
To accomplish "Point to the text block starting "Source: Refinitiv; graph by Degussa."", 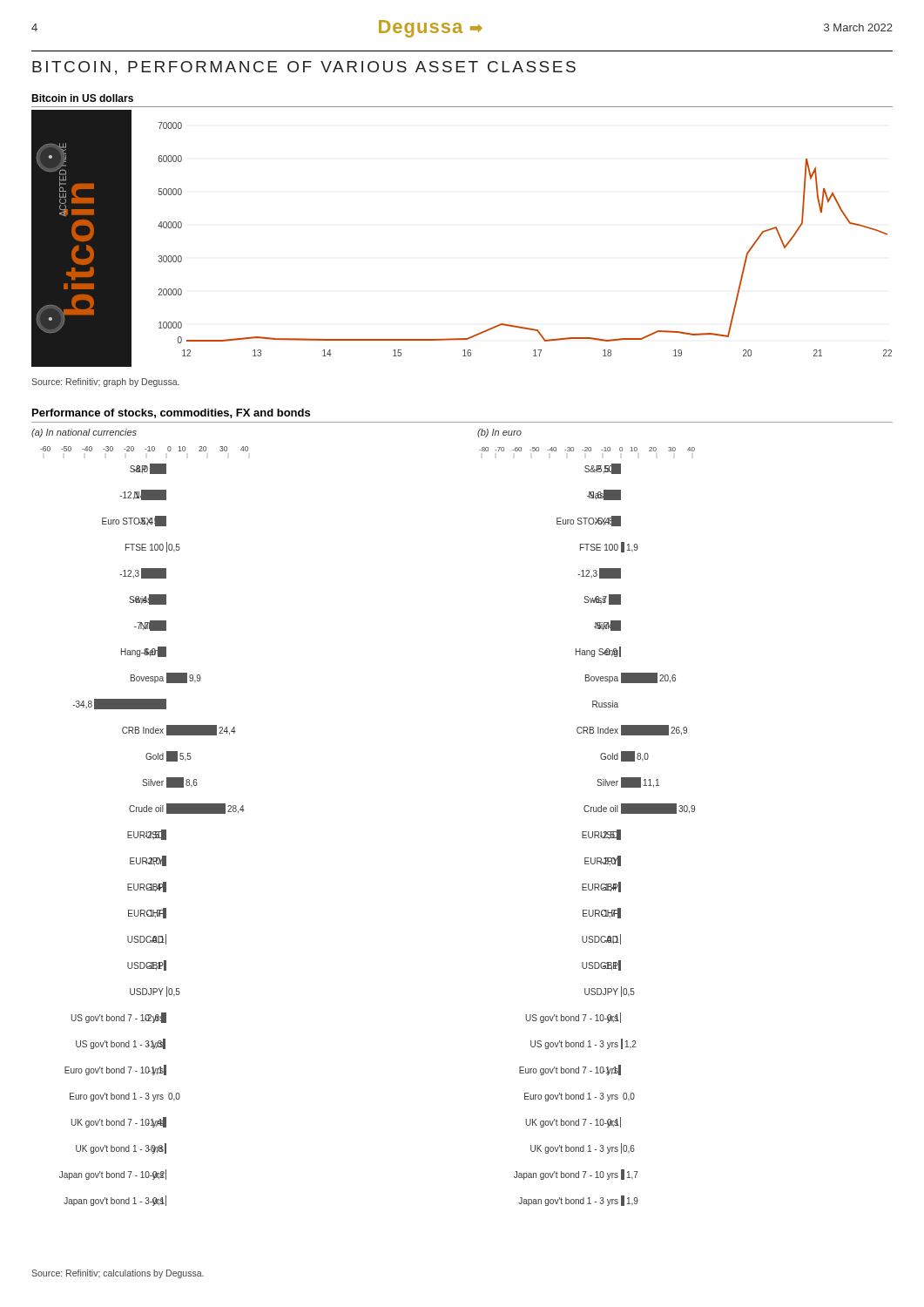I will [x=106, y=382].
